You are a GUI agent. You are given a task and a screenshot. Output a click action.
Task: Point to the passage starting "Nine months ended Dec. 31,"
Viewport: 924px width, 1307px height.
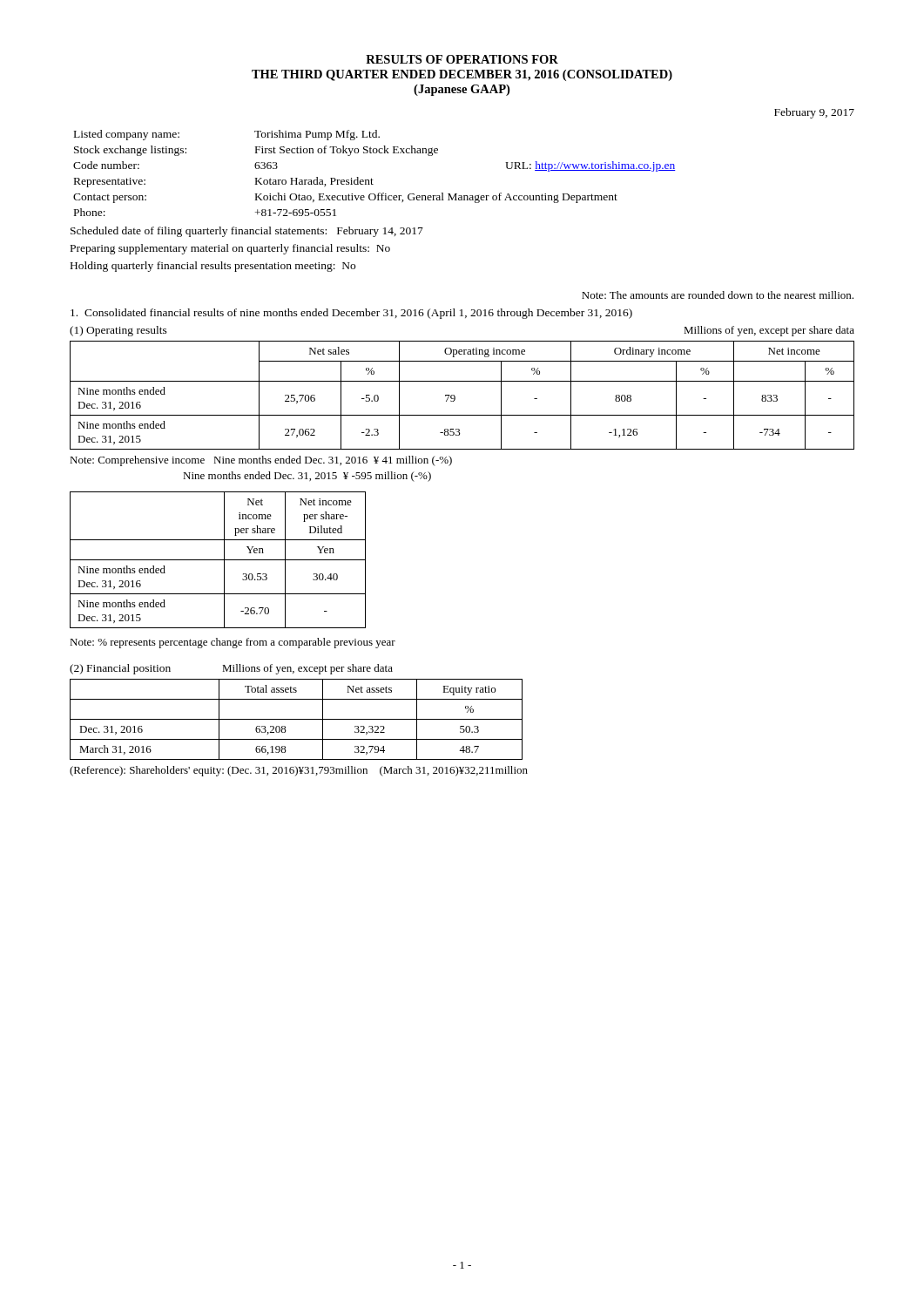click(307, 475)
